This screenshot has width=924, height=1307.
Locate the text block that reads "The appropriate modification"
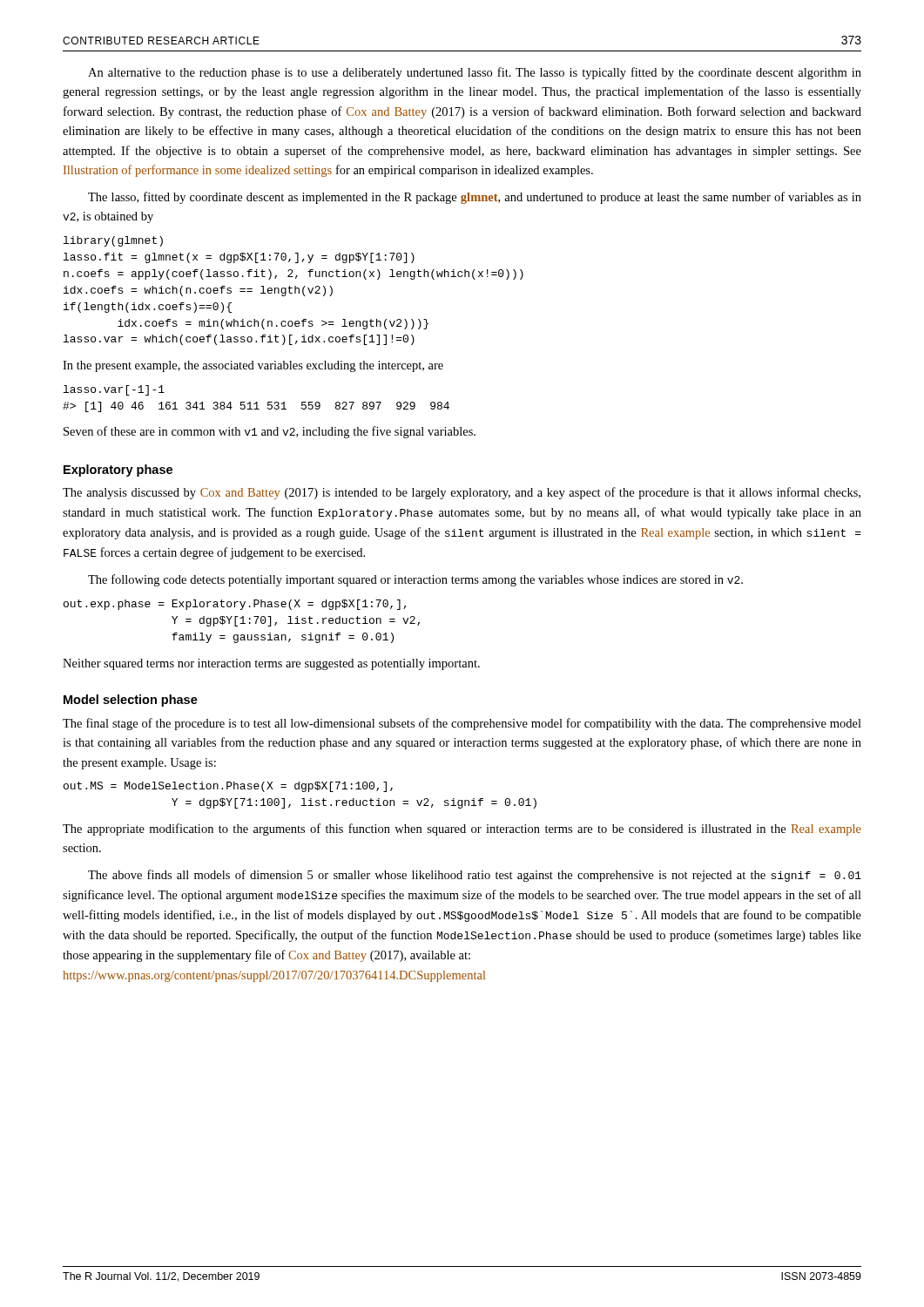[462, 838]
